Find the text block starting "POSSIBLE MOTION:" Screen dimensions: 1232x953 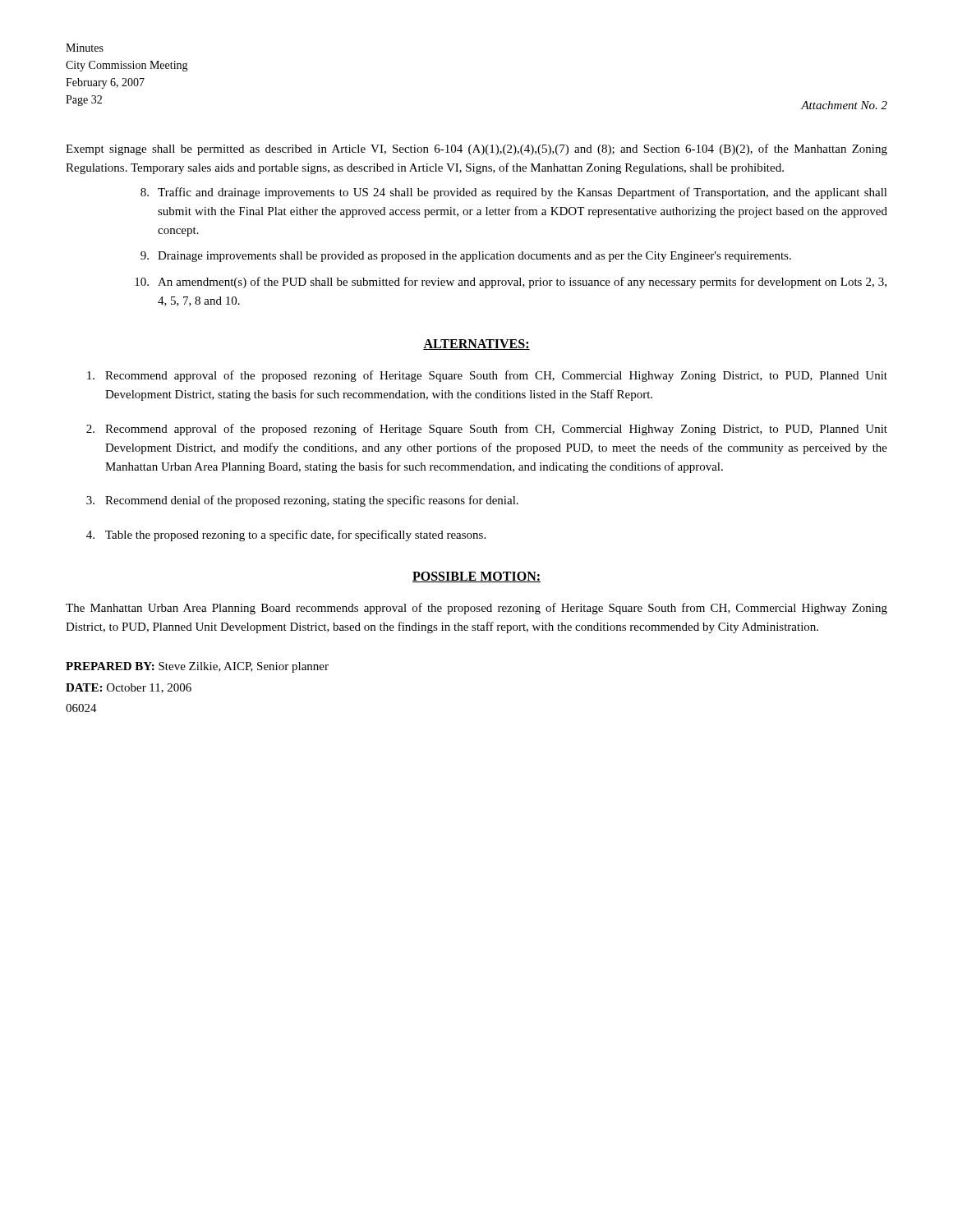click(476, 576)
